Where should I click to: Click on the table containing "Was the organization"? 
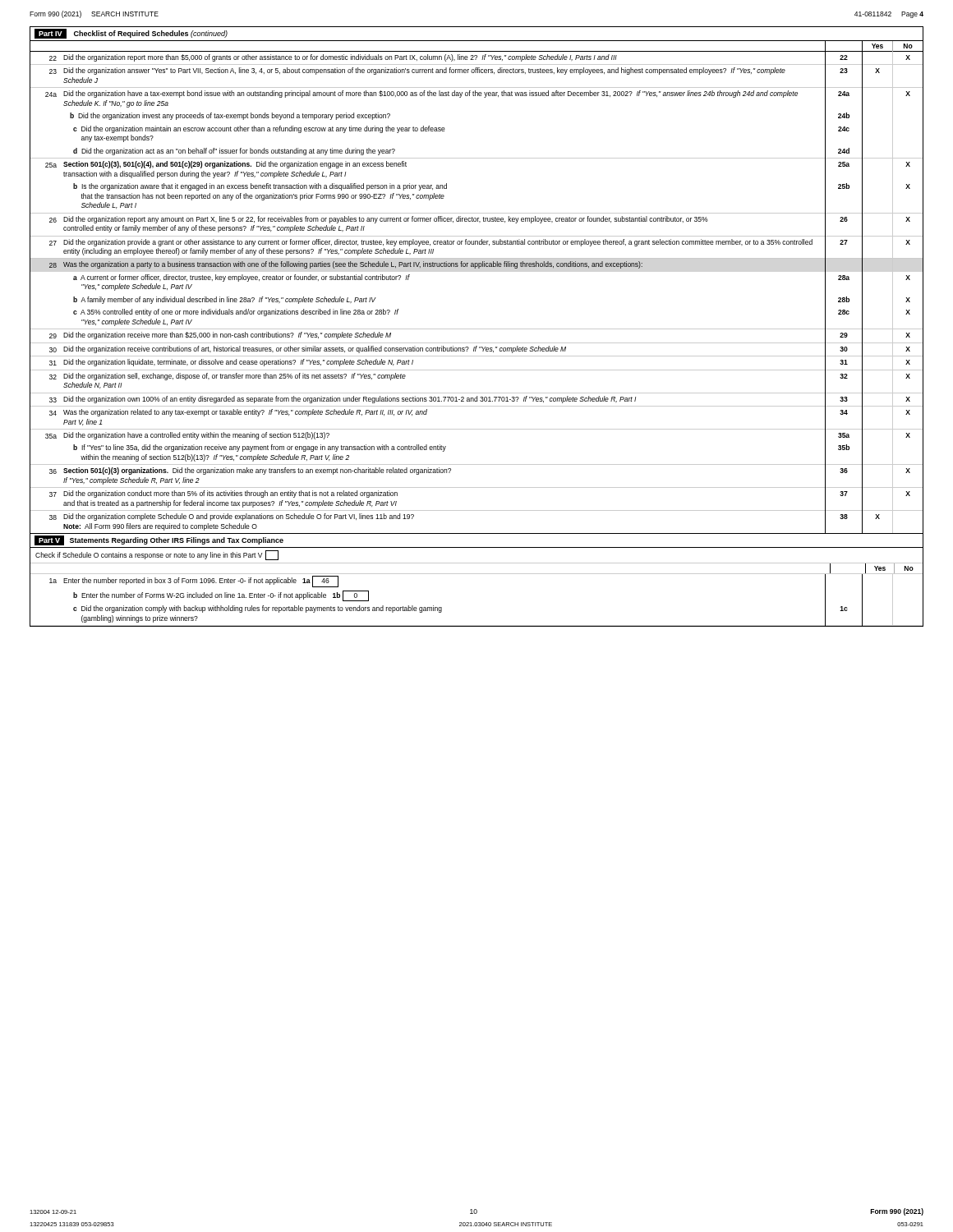point(476,287)
